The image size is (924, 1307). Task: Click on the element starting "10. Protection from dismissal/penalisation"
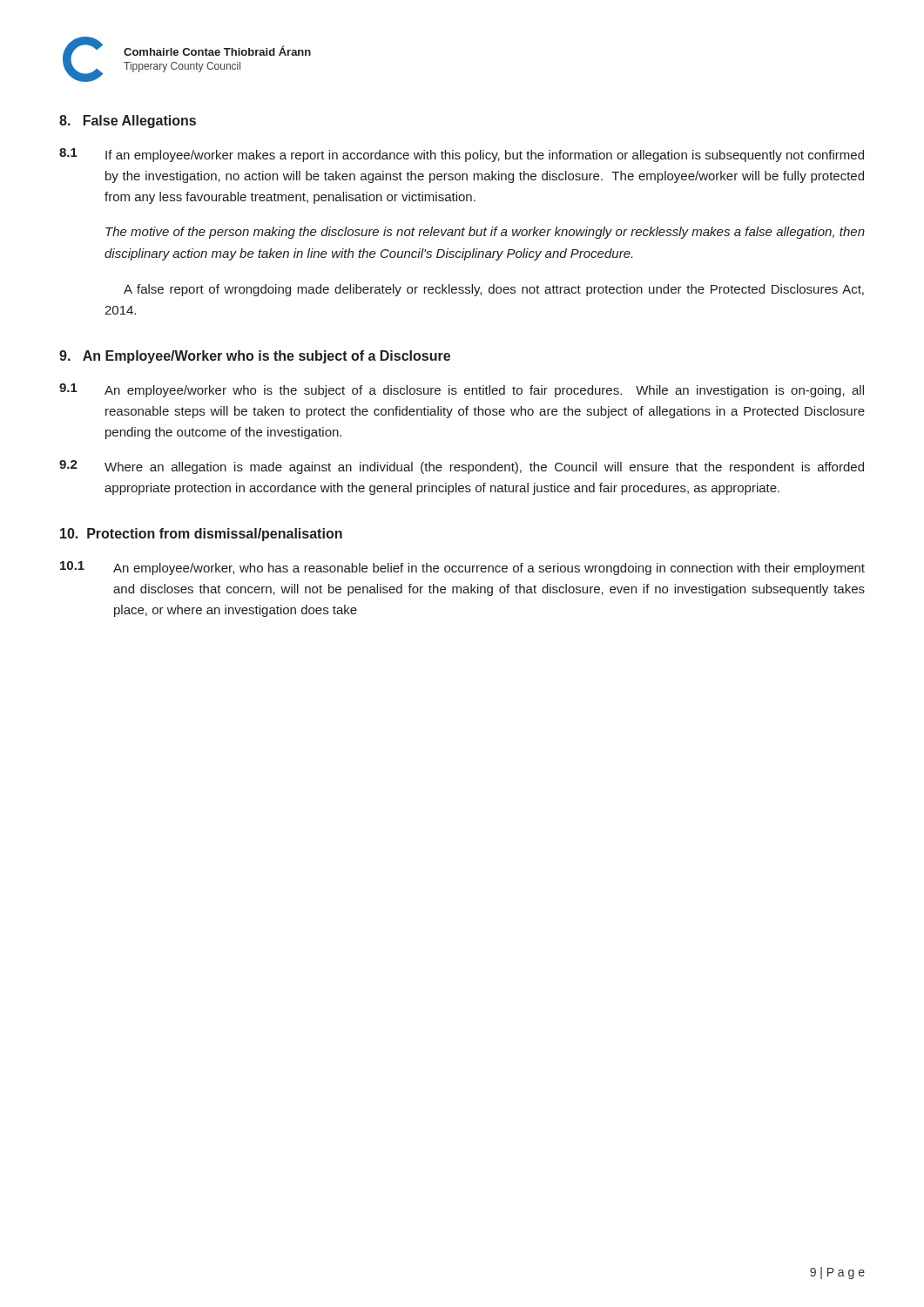(x=201, y=533)
